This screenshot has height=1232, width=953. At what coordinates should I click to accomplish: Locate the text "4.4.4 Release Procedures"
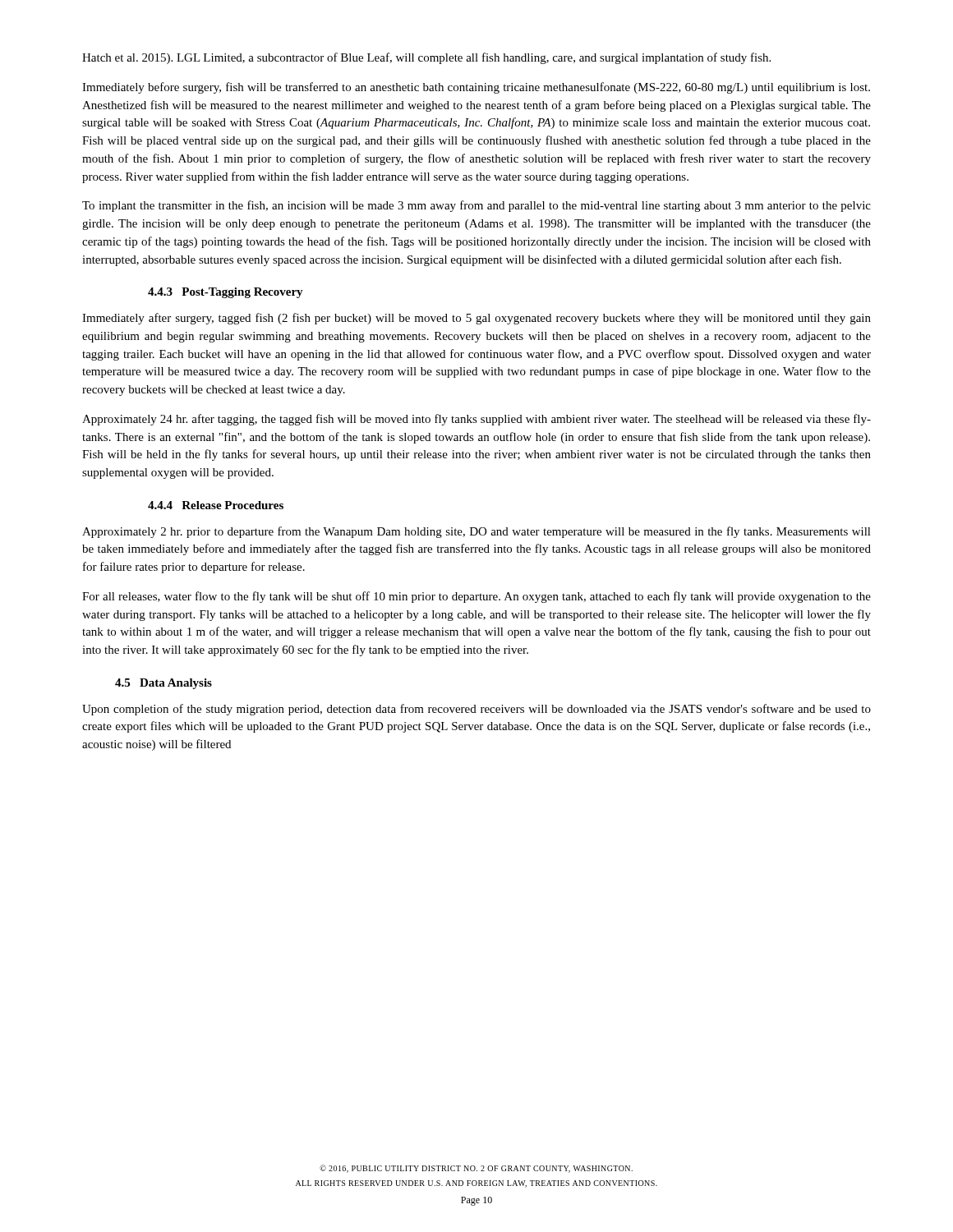point(216,505)
